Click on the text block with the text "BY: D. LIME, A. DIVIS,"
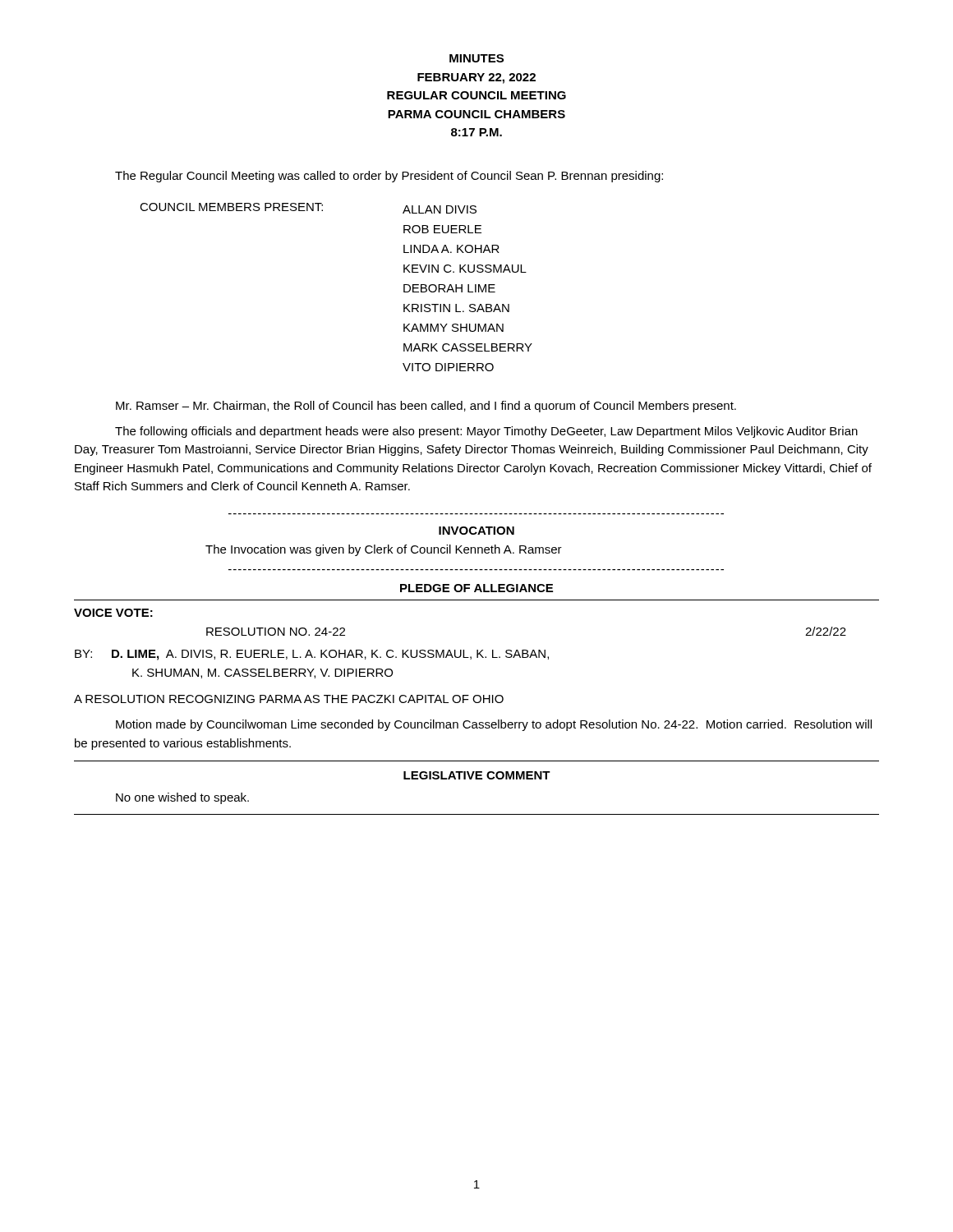The image size is (953, 1232). coord(312,663)
